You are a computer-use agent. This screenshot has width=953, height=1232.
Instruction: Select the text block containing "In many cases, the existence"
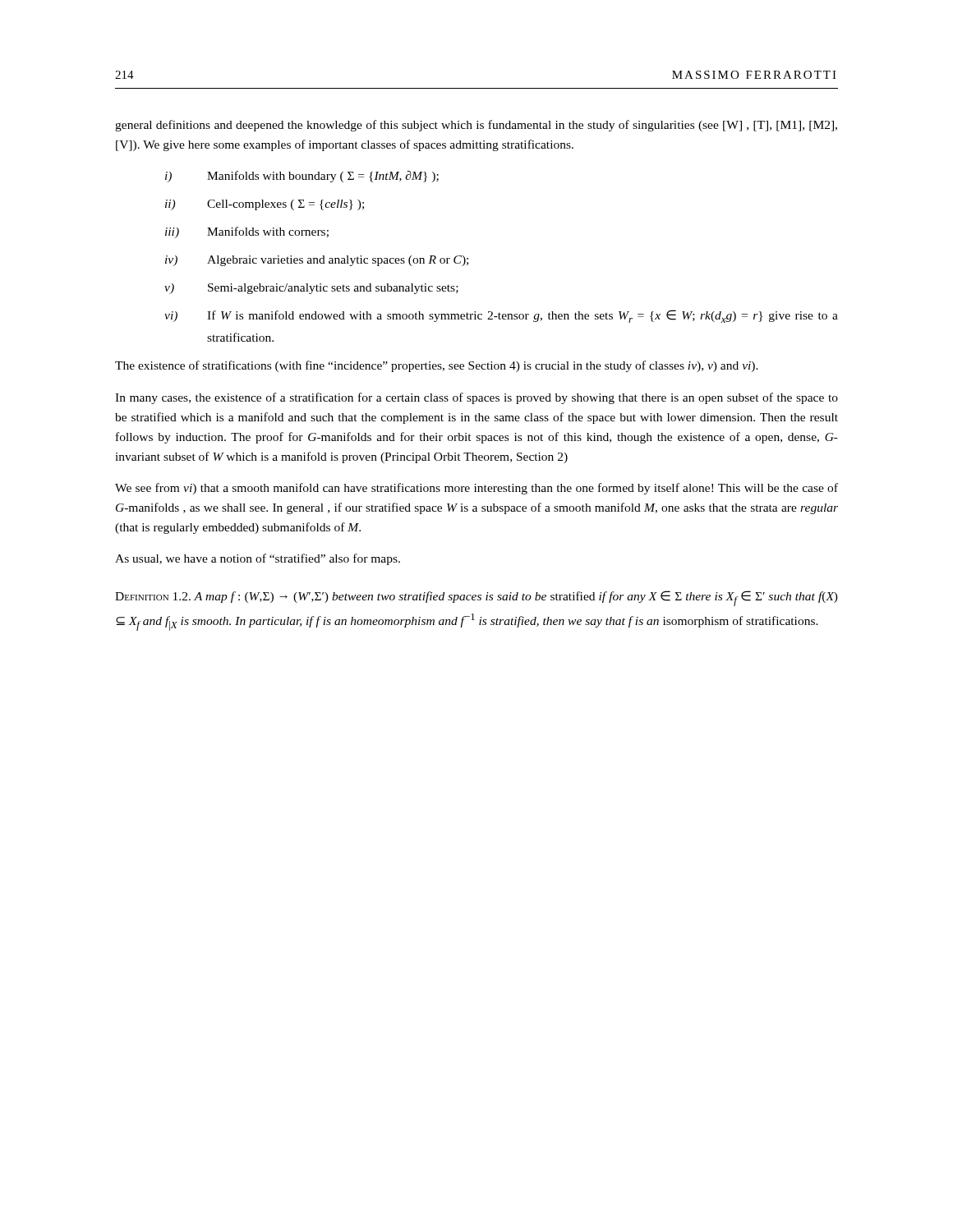(476, 426)
